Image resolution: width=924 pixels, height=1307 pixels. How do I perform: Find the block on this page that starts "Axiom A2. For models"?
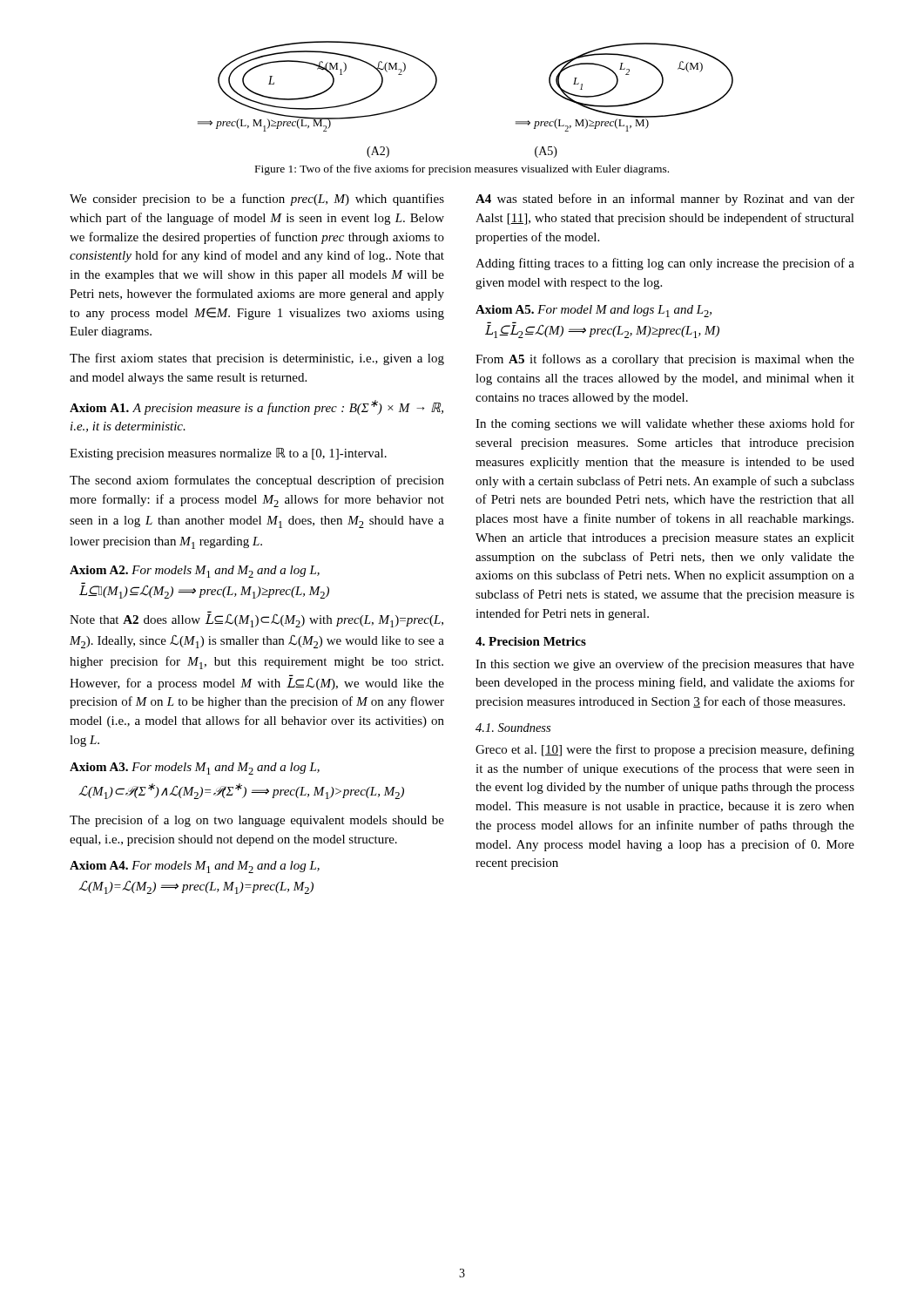pyautogui.click(x=257, y=582)
